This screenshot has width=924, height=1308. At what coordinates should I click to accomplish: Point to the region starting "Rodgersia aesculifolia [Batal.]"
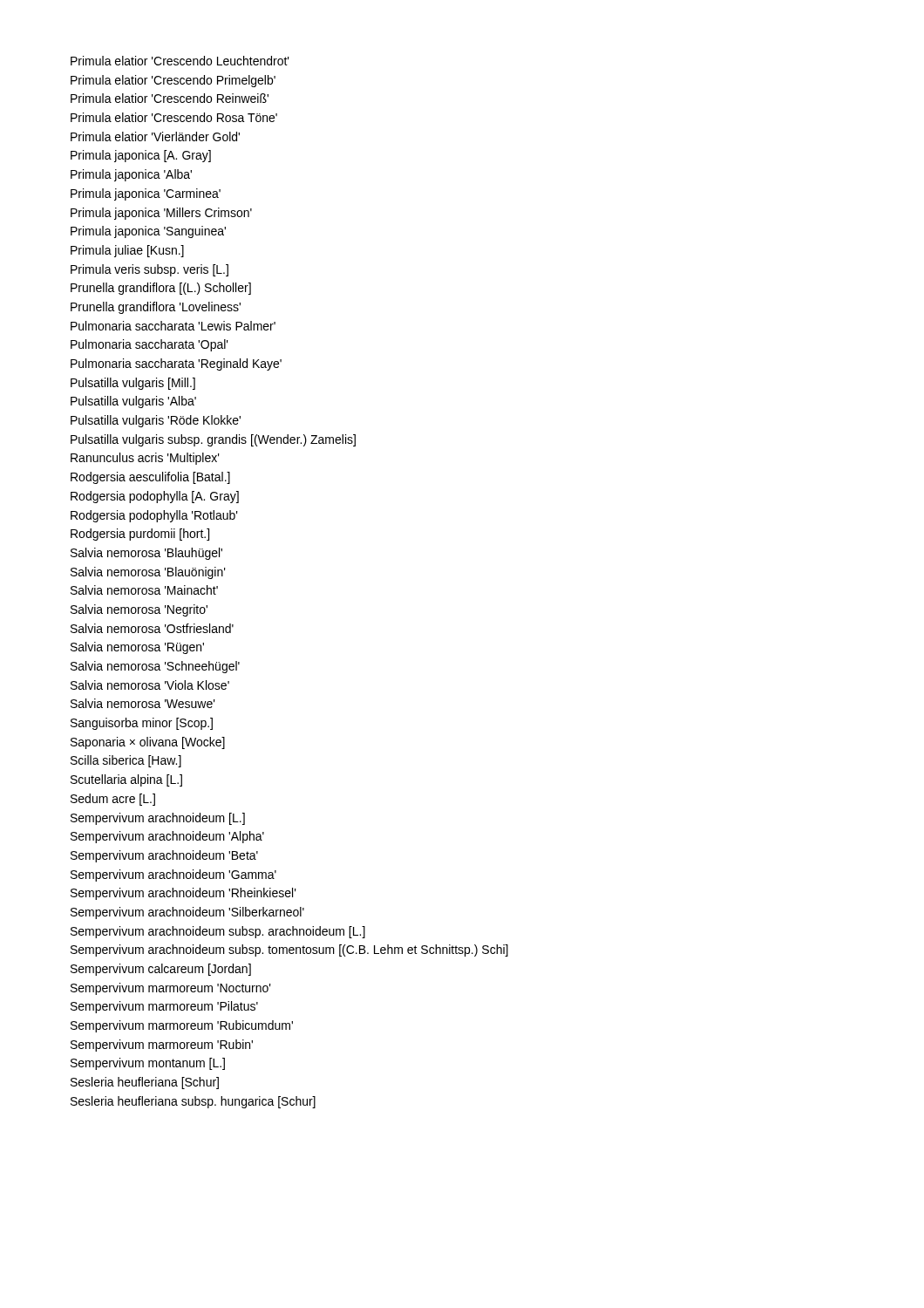(x=150, y=477)
